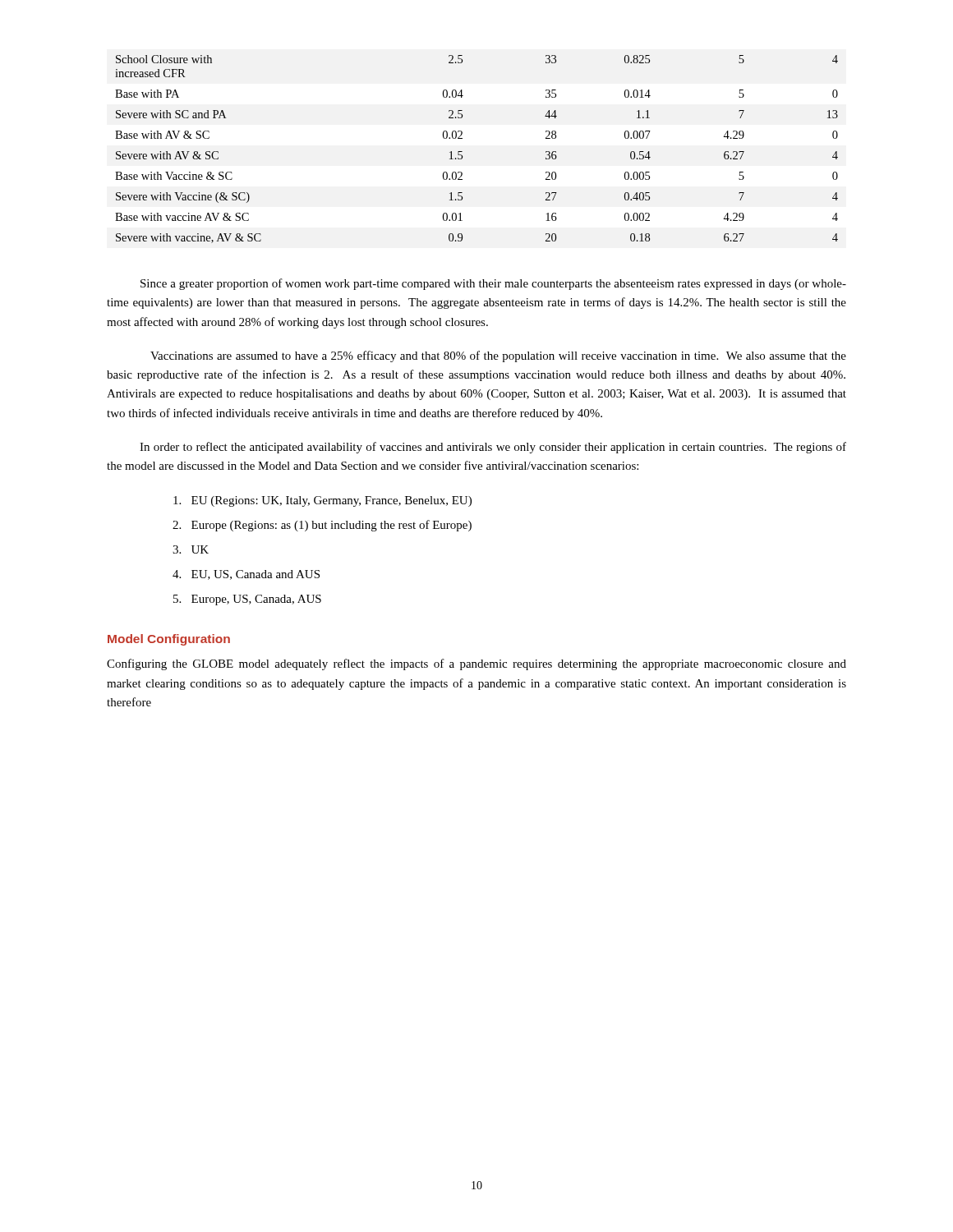Find the text block that reads "In order to reflect the anticipated availability"
The image size is (953, 1232).
[476, 456]
